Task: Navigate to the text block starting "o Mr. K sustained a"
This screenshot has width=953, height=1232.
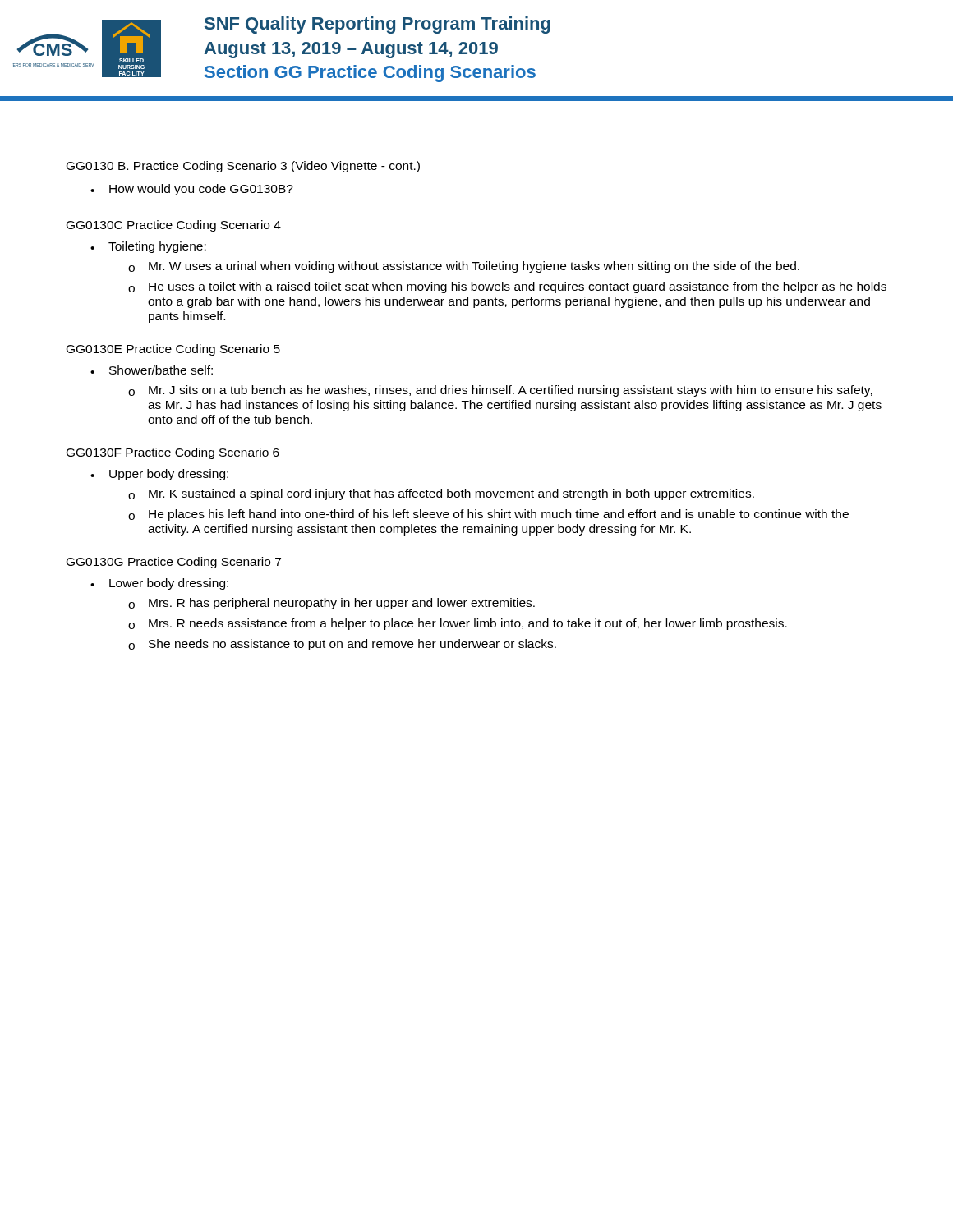Action: click(442, 494)
